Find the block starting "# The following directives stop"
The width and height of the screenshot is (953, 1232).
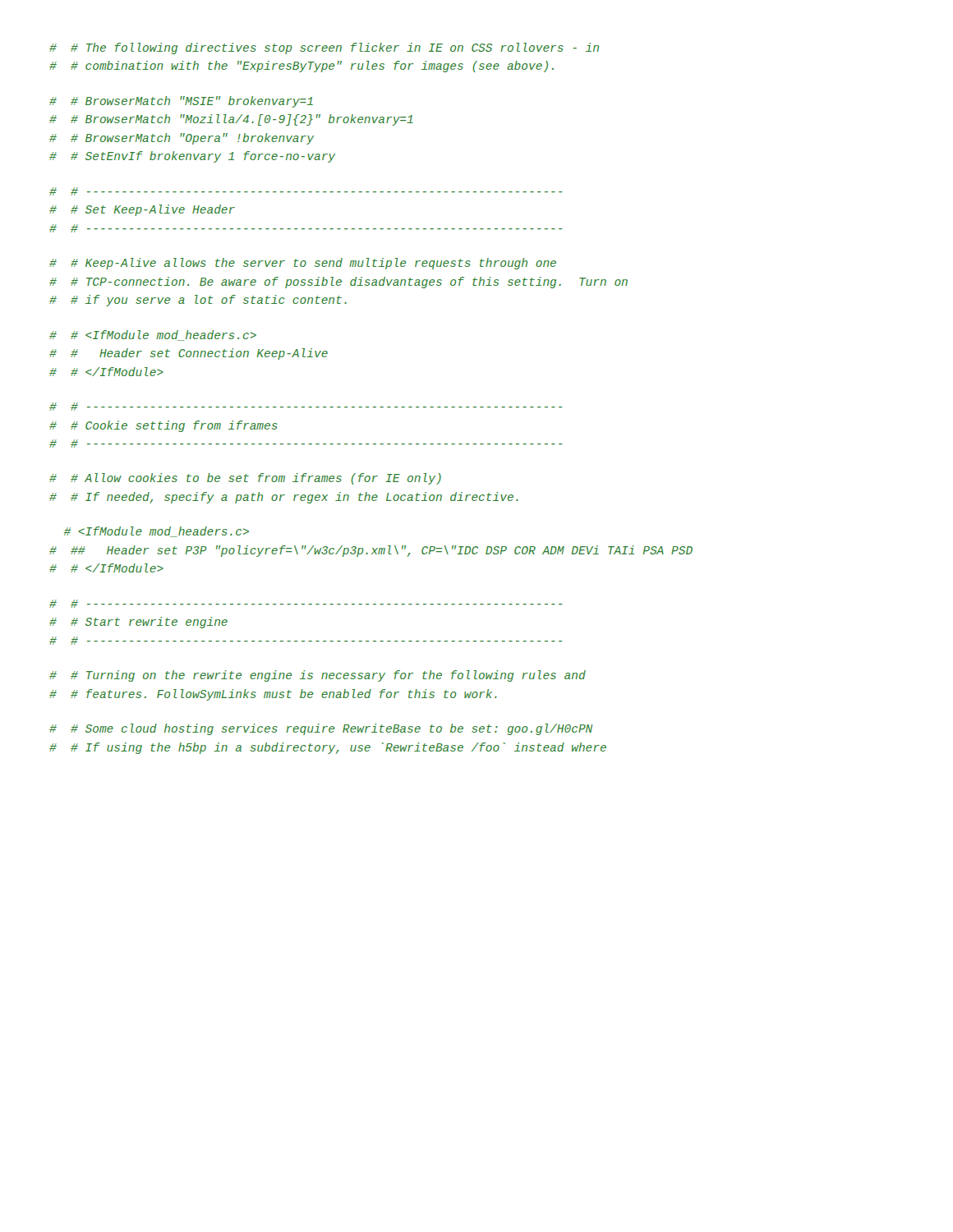[476, 58]
